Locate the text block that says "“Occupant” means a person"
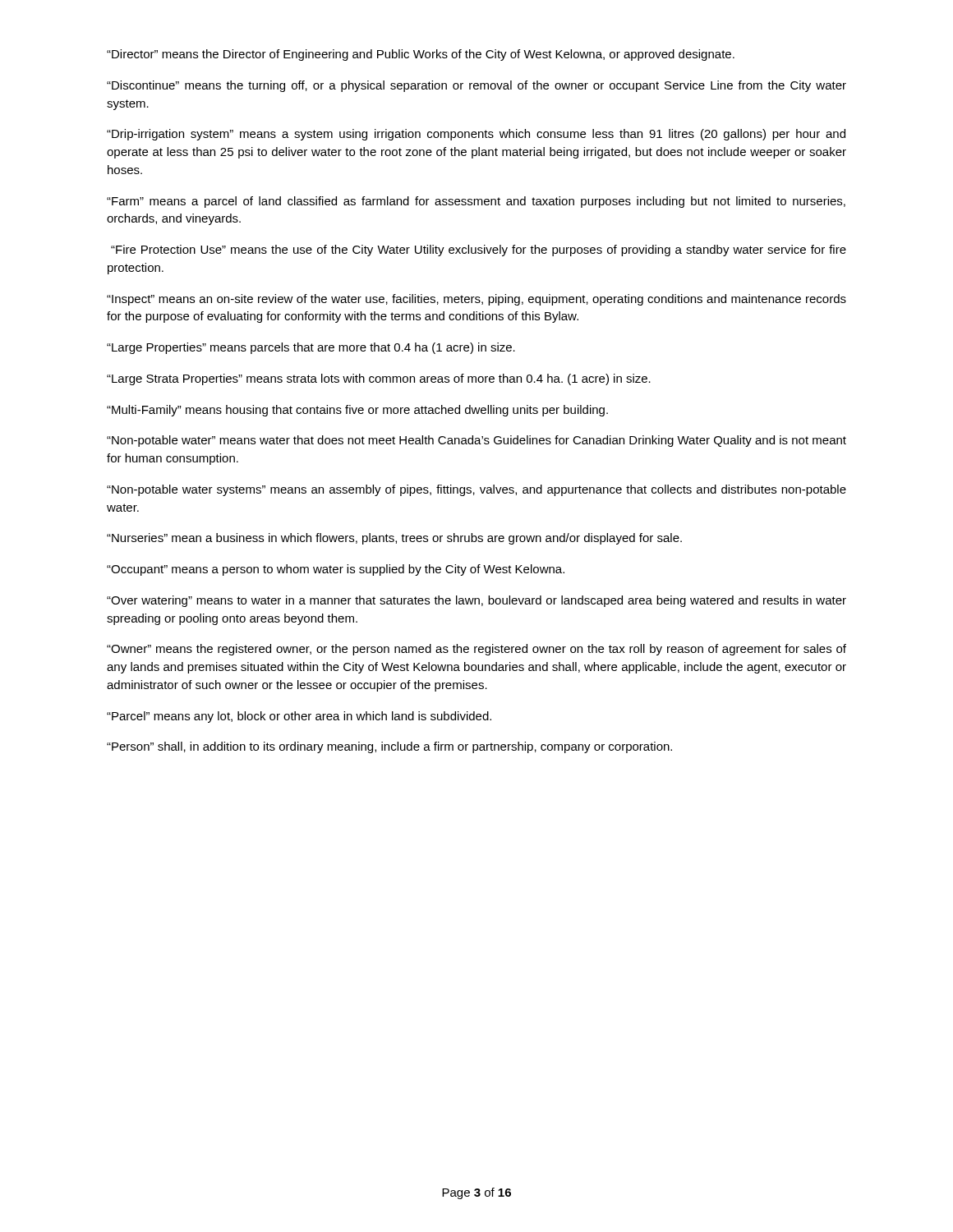 click(336, 569)
